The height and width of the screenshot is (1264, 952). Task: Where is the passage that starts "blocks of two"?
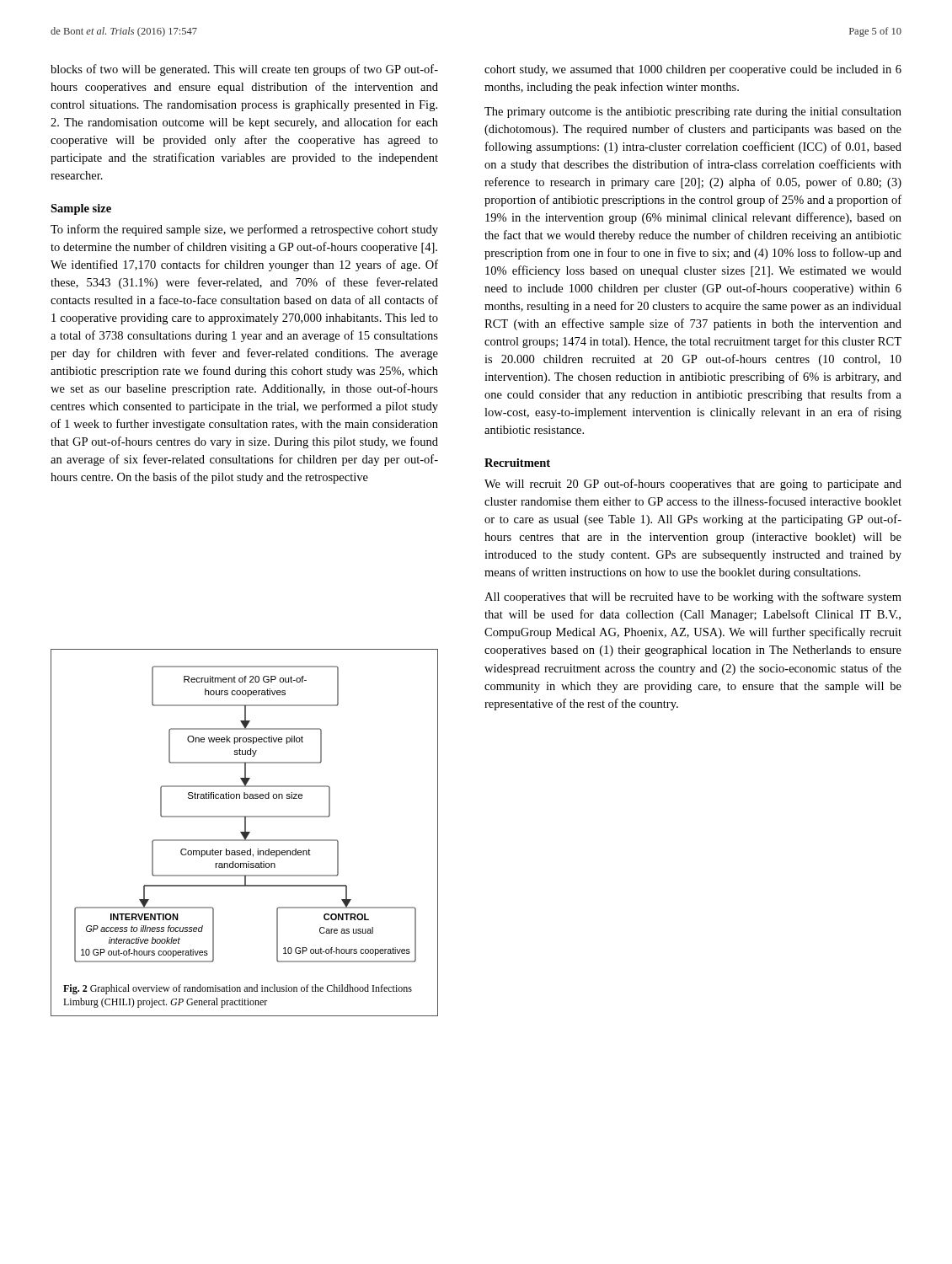[244, 123]
